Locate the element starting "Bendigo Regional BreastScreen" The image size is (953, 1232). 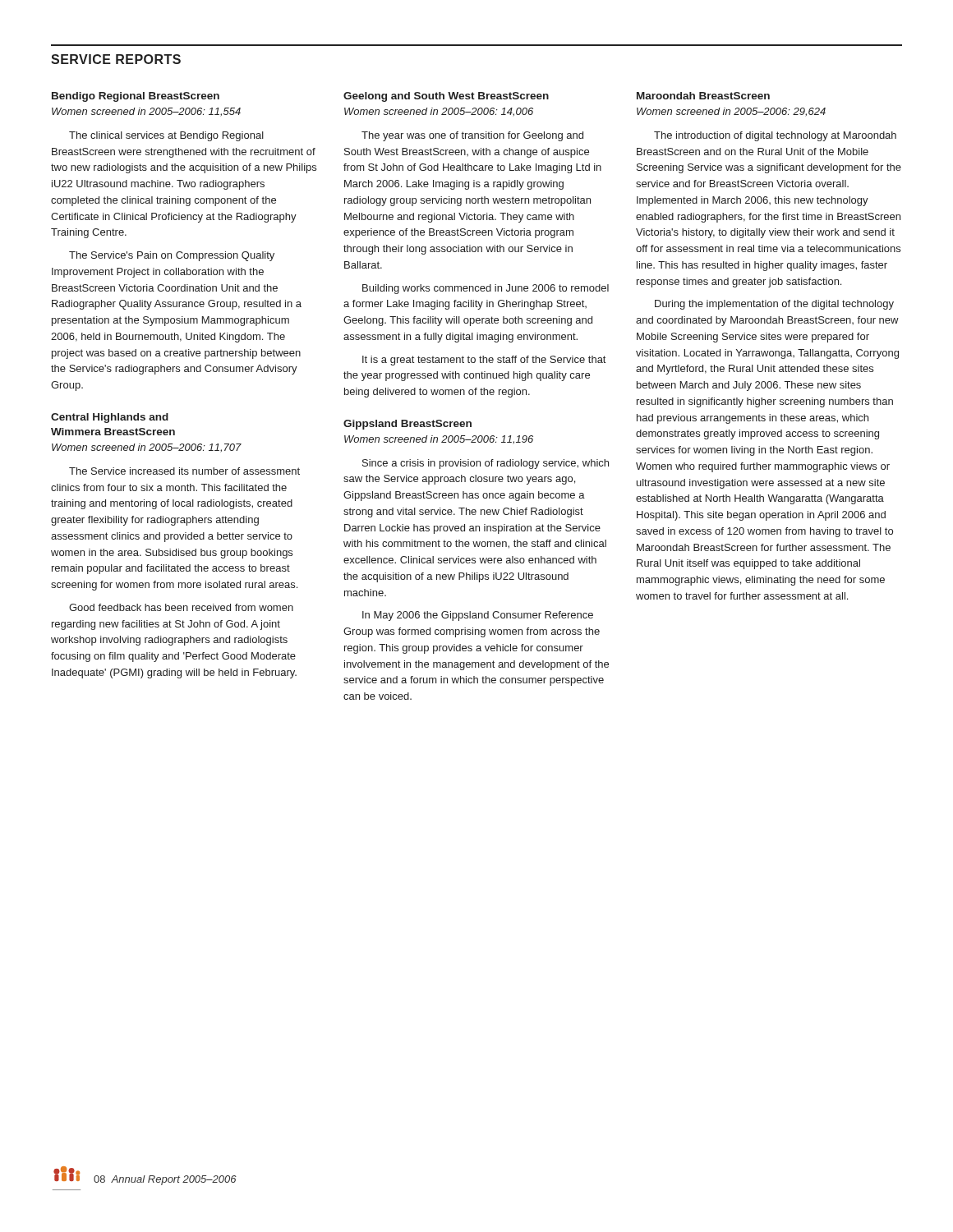pos(135,96)
